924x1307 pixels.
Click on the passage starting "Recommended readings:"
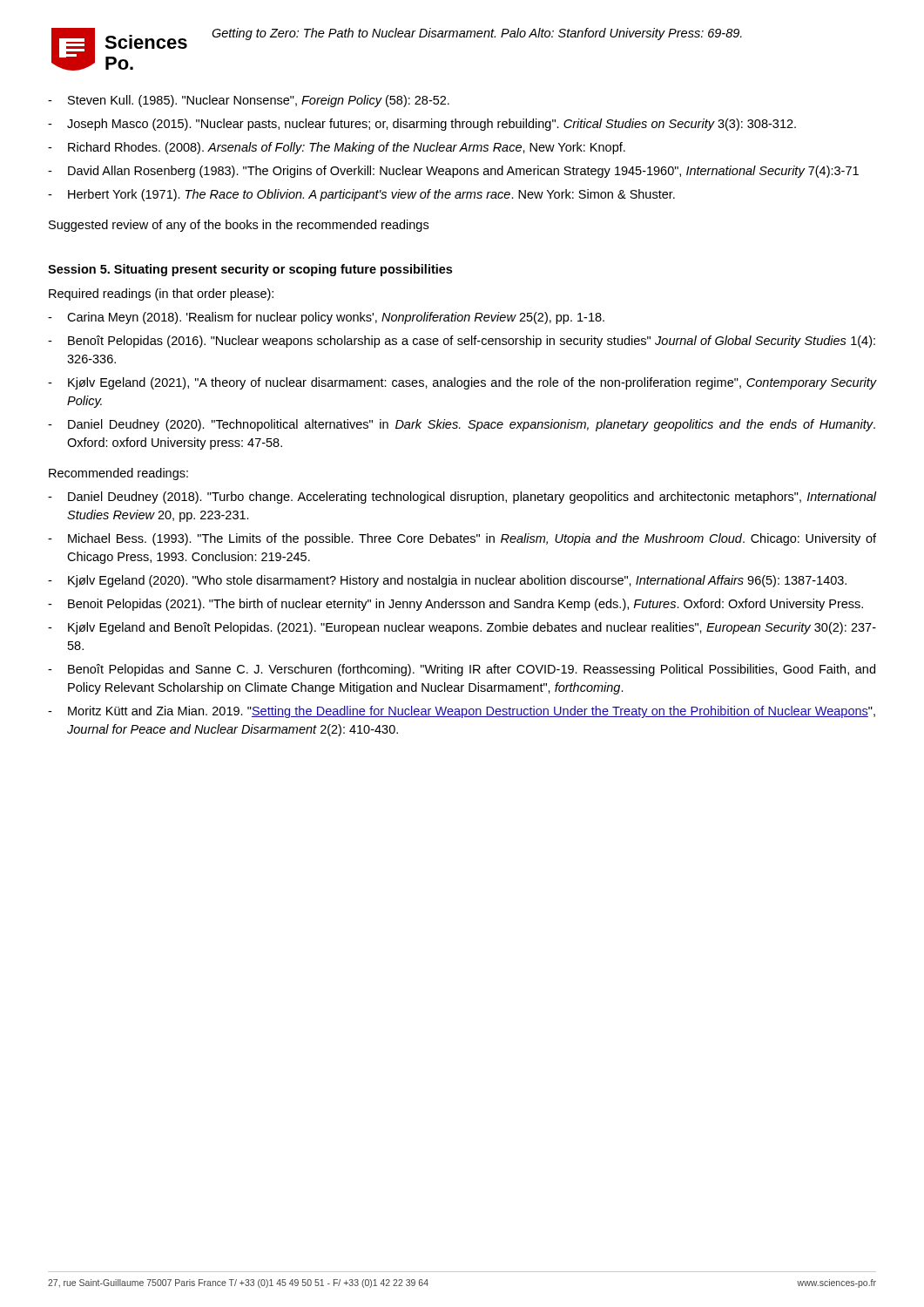[118, 473]
